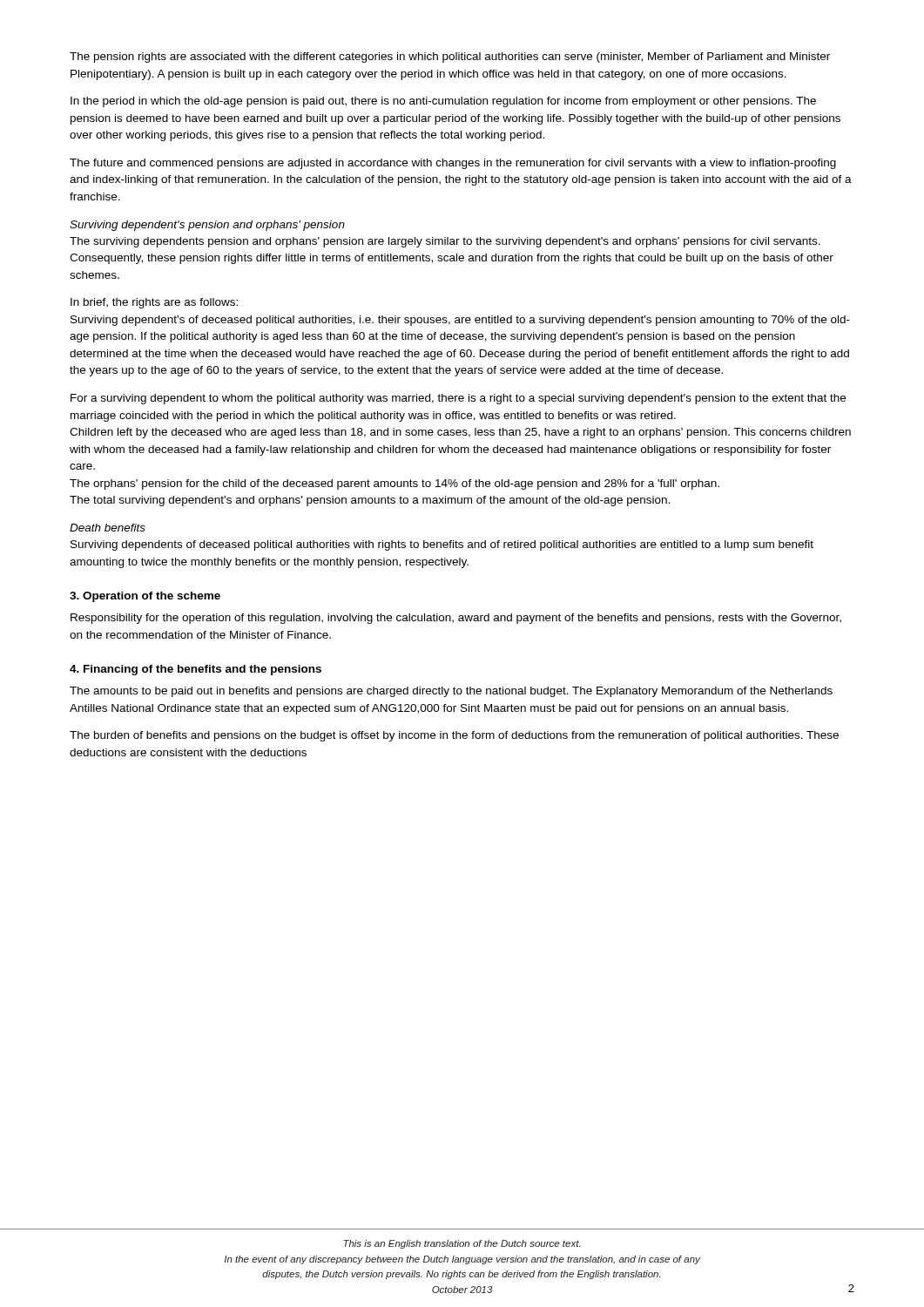This screenshot has height=1307, width=924.
Task: Click the passage that begins "The pension rights are"
Action: coord(450,65)
